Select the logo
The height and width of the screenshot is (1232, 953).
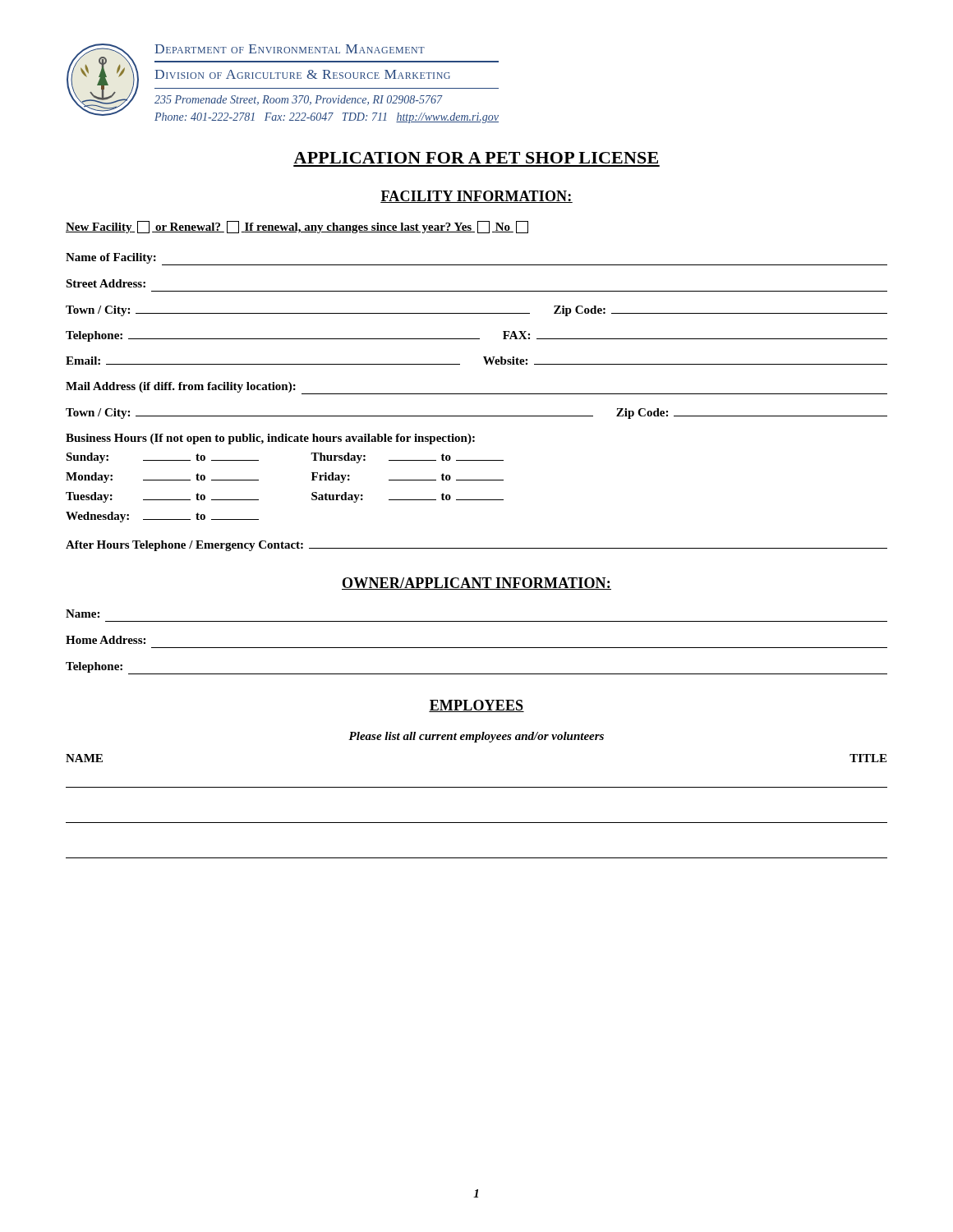pyautogui.click(x=103, y=81)
